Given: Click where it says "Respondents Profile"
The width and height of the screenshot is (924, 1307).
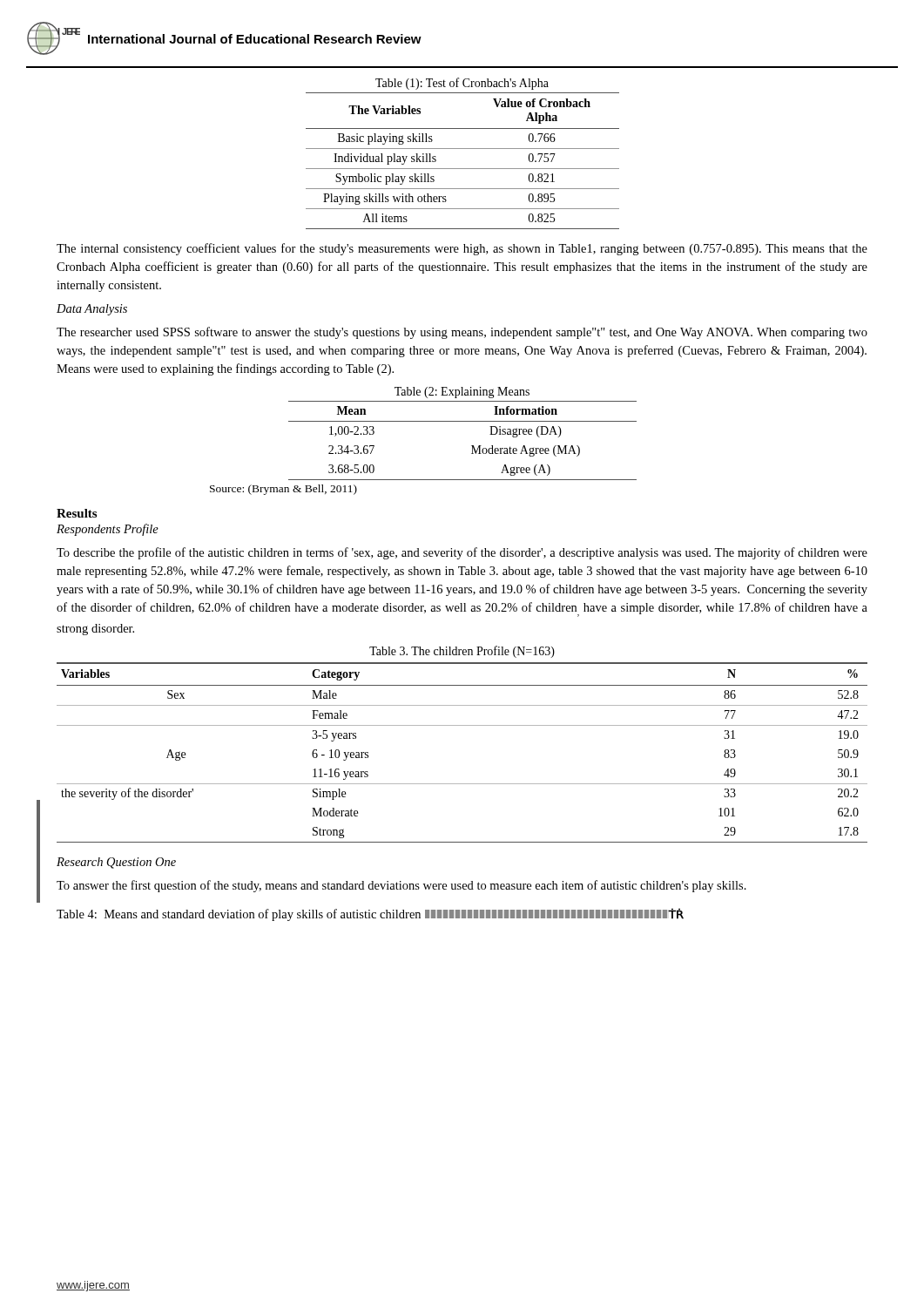Looking at the screenshot, I should point(108,530).
